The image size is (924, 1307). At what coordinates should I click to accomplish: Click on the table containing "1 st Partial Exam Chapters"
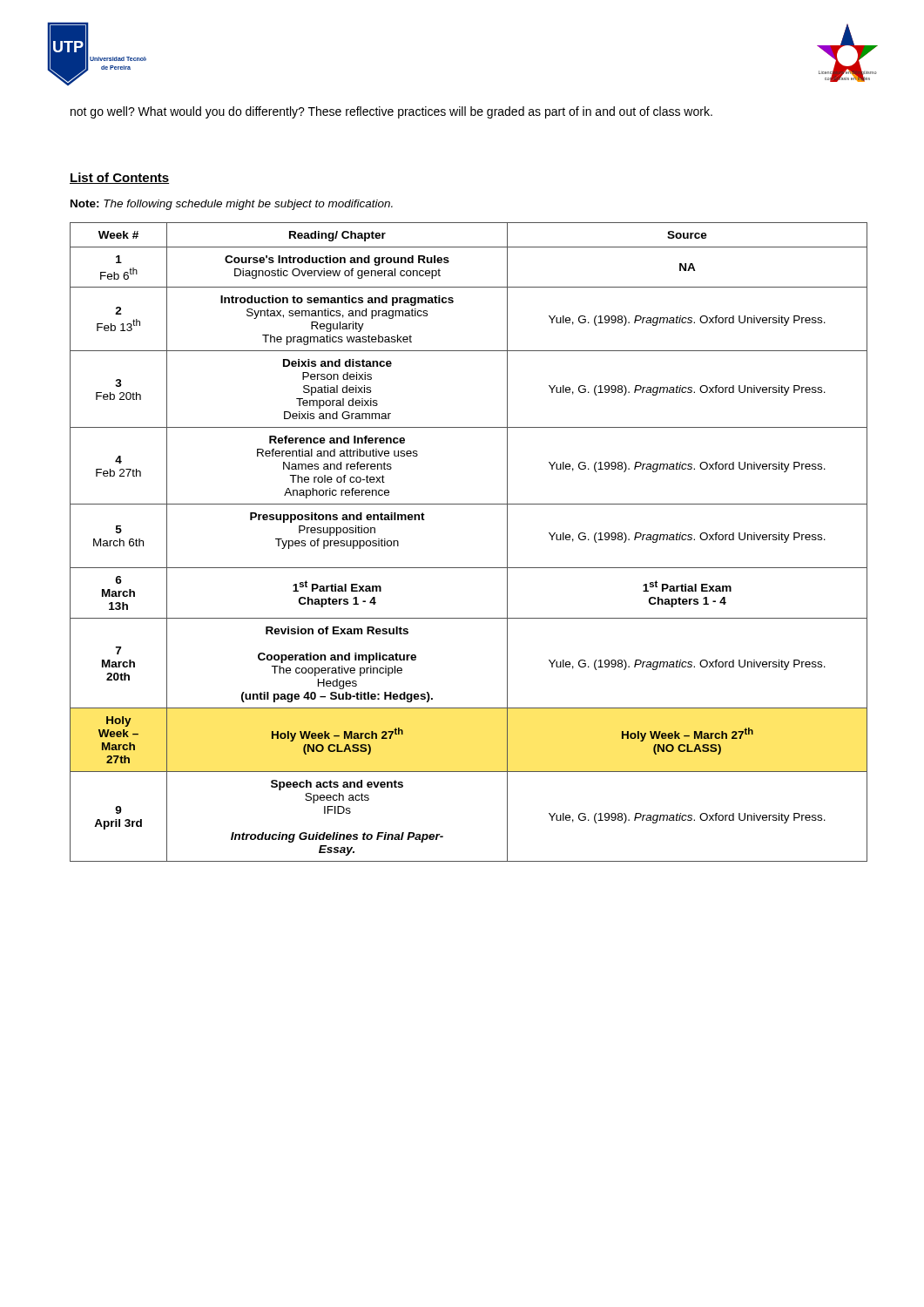pos(469,542)
